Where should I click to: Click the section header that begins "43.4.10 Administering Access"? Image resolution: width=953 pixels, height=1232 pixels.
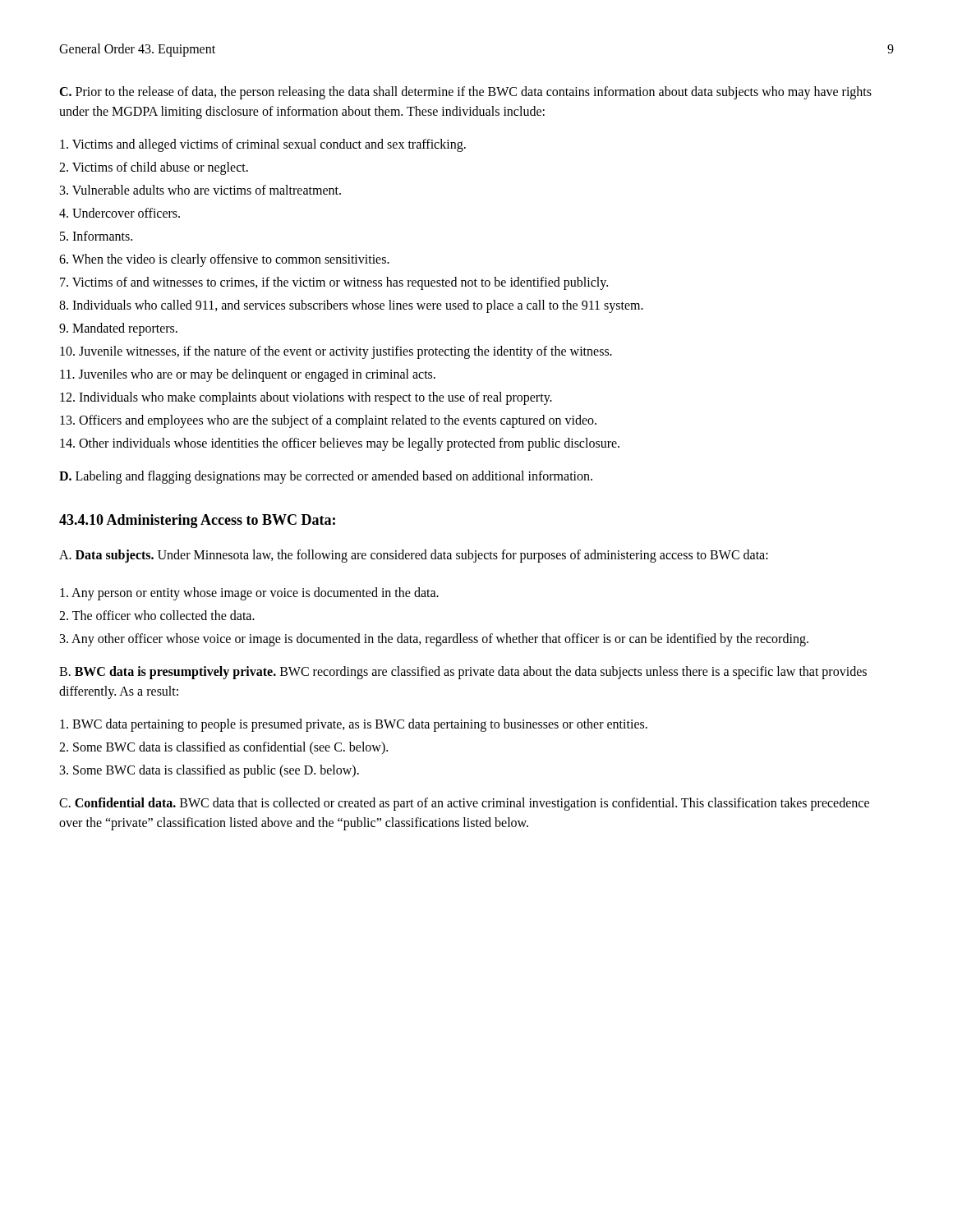tap(198, 520)
